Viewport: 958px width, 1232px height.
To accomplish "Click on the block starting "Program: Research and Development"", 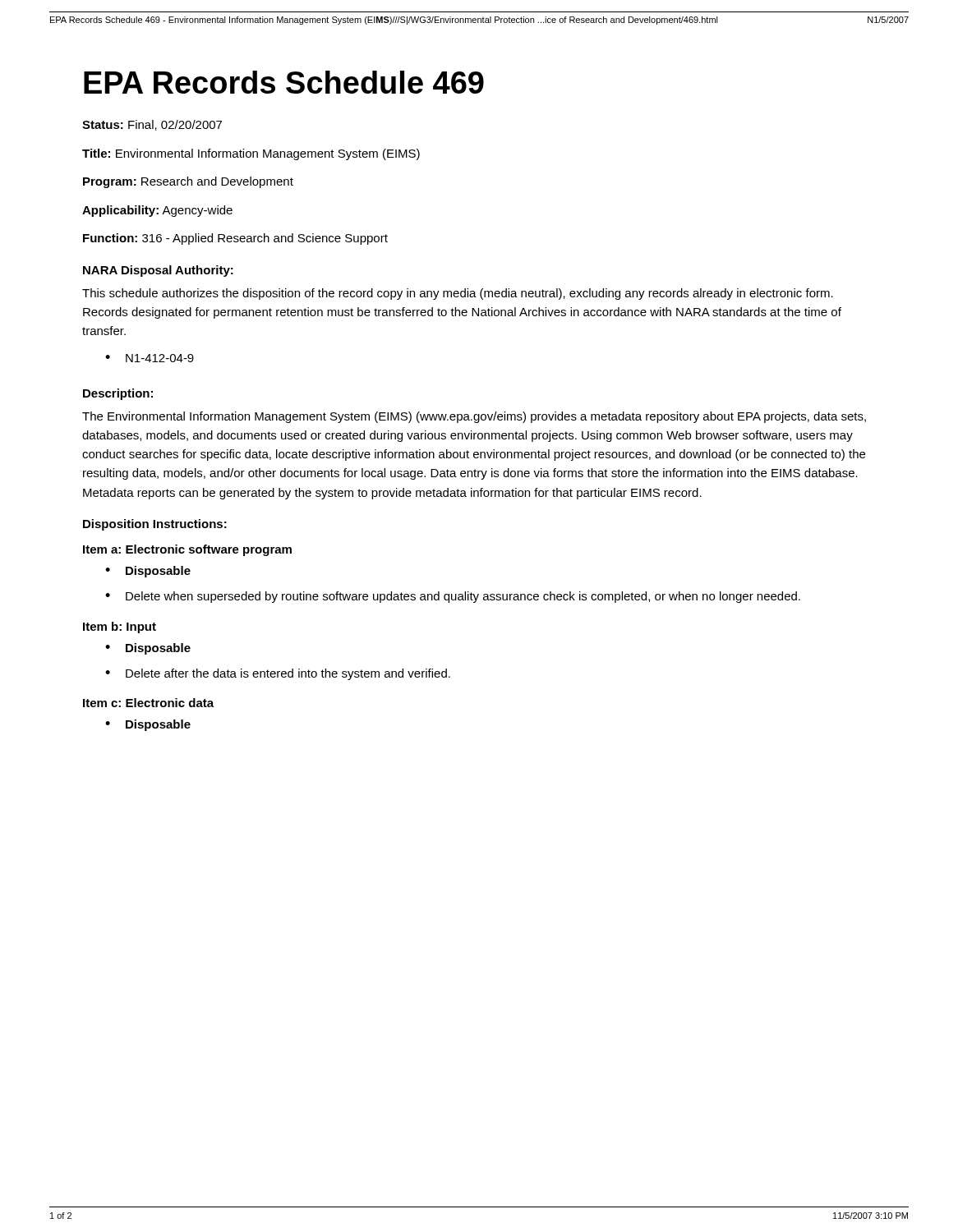I will tap(188, 181).
